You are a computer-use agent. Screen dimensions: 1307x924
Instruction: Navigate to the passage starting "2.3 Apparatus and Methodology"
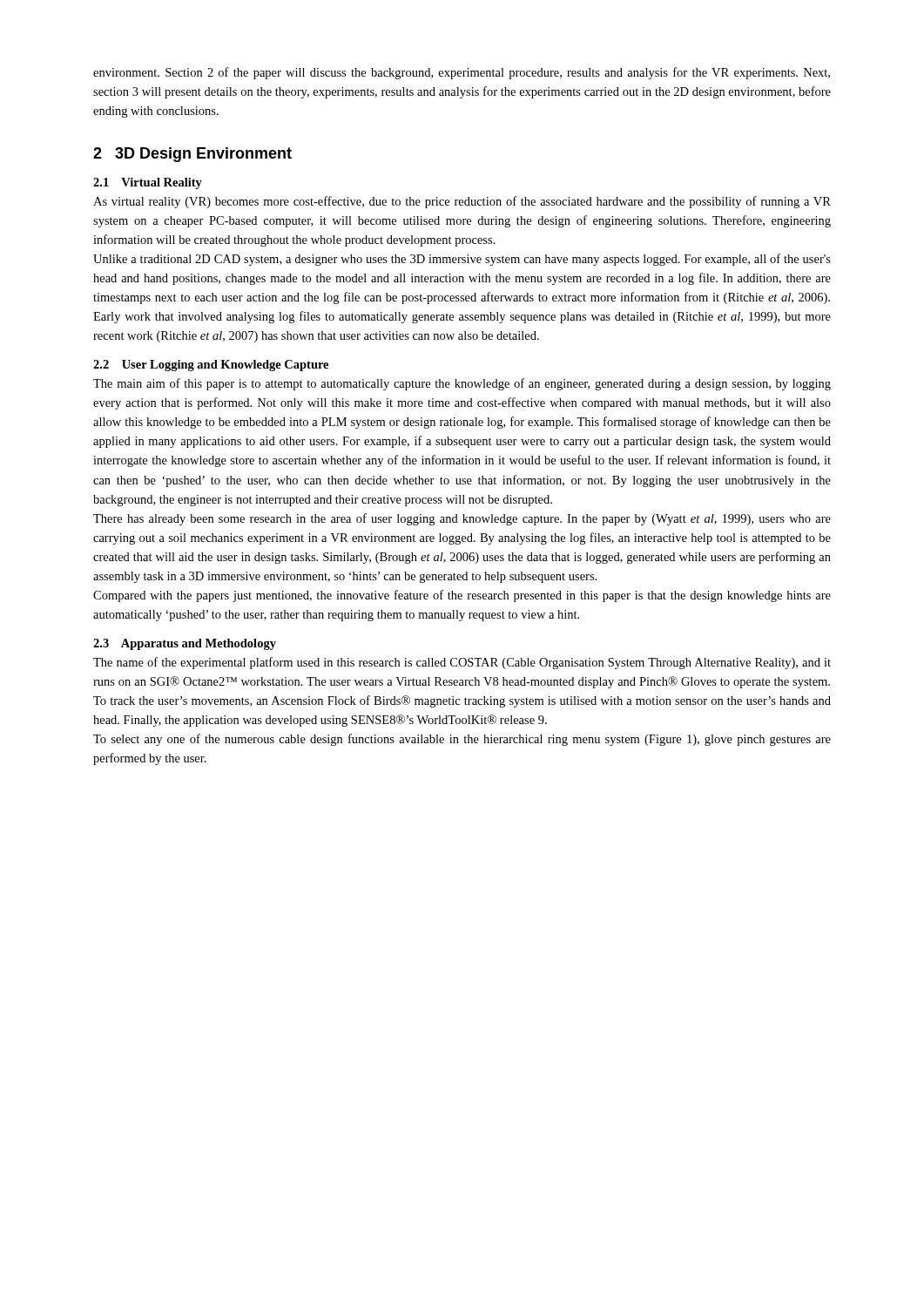coord(185,643)
